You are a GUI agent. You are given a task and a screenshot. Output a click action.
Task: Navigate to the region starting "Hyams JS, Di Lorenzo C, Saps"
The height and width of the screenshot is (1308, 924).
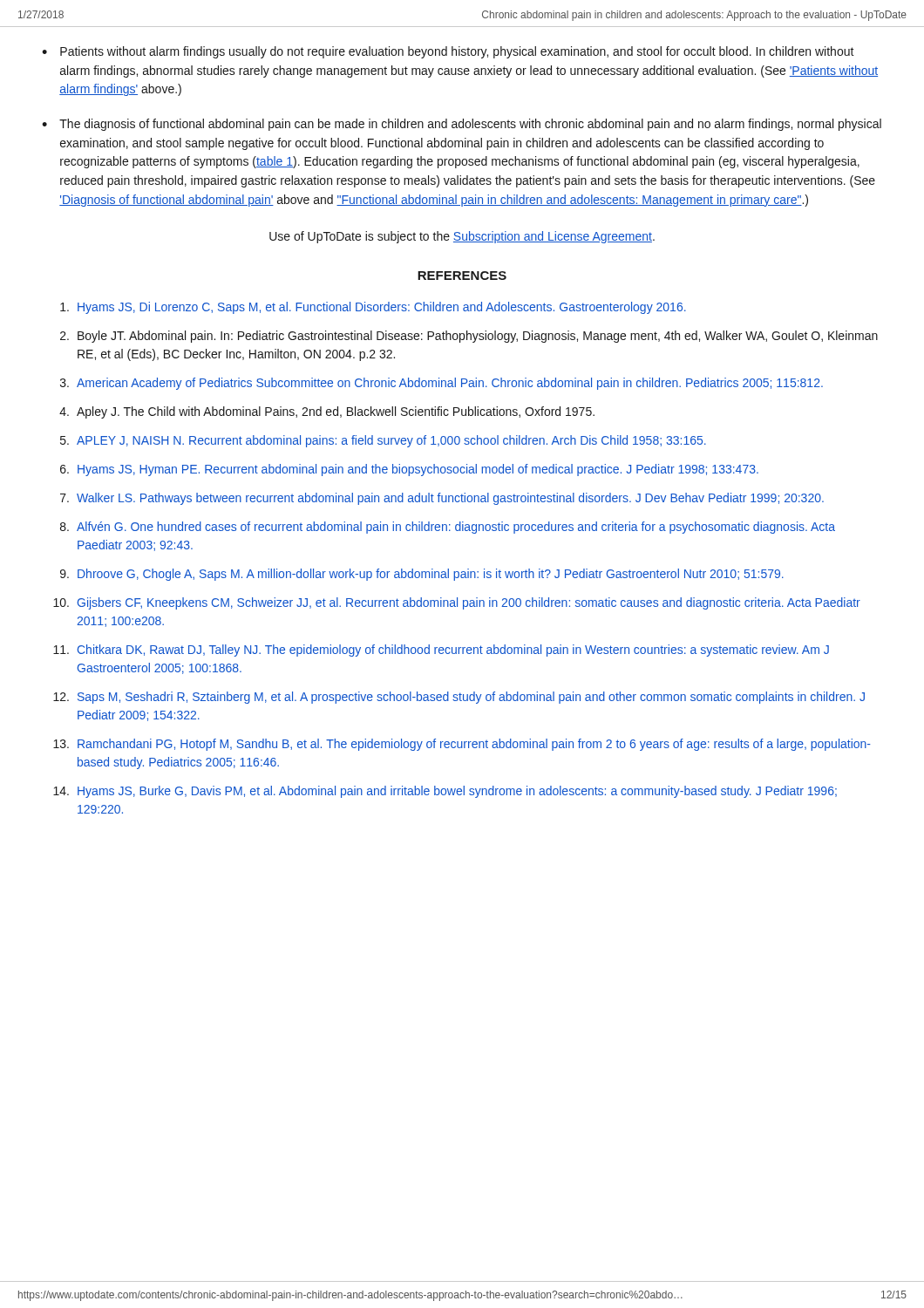pyautogui.click(x=462, y=307)
